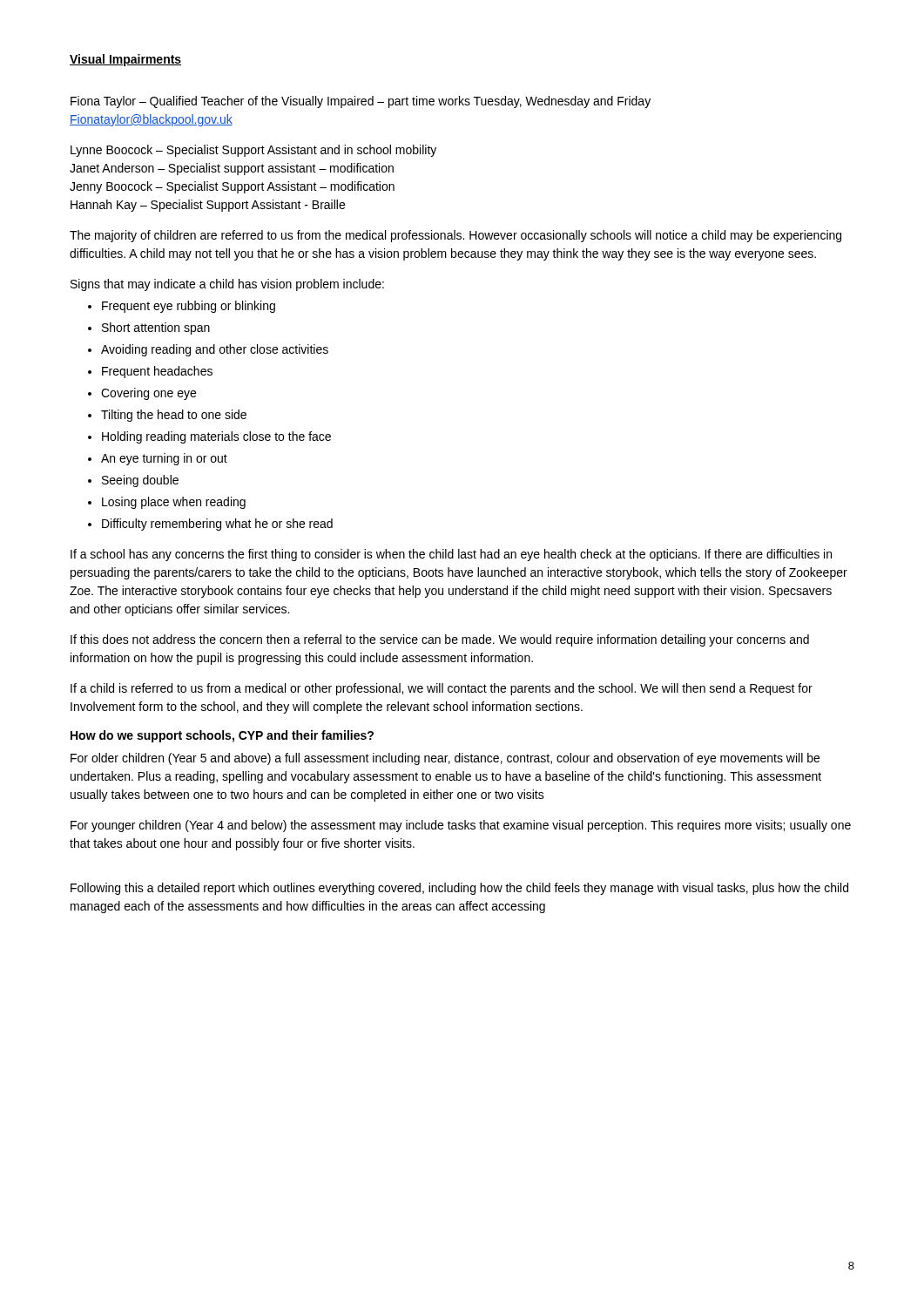Find the block on this page that starts "For older children"
The height and width of the screenshot is (1307, 924).
[x=446, y=776]
